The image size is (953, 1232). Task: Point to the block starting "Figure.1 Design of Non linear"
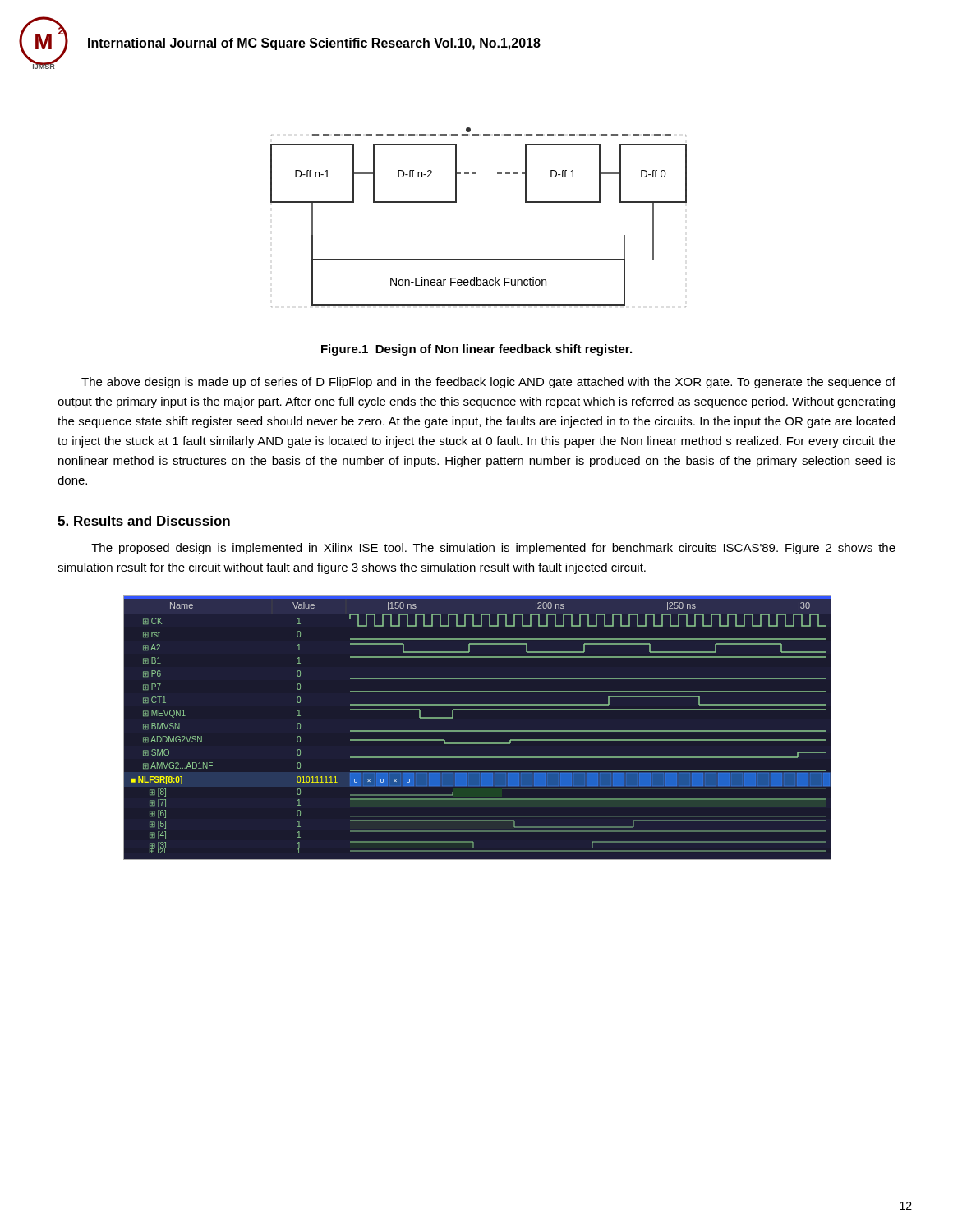476,349
